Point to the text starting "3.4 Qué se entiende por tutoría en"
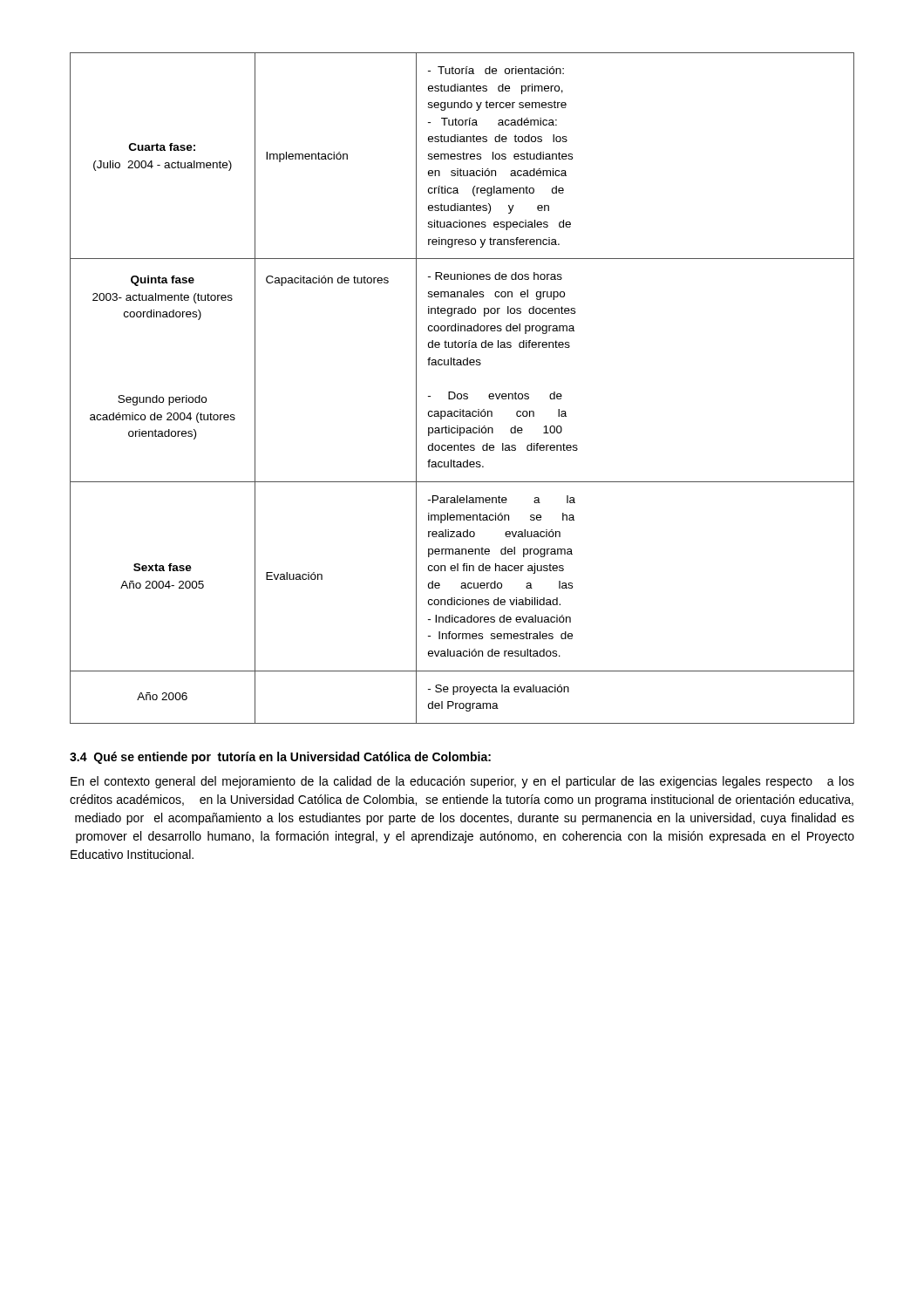 click(281, 757)
